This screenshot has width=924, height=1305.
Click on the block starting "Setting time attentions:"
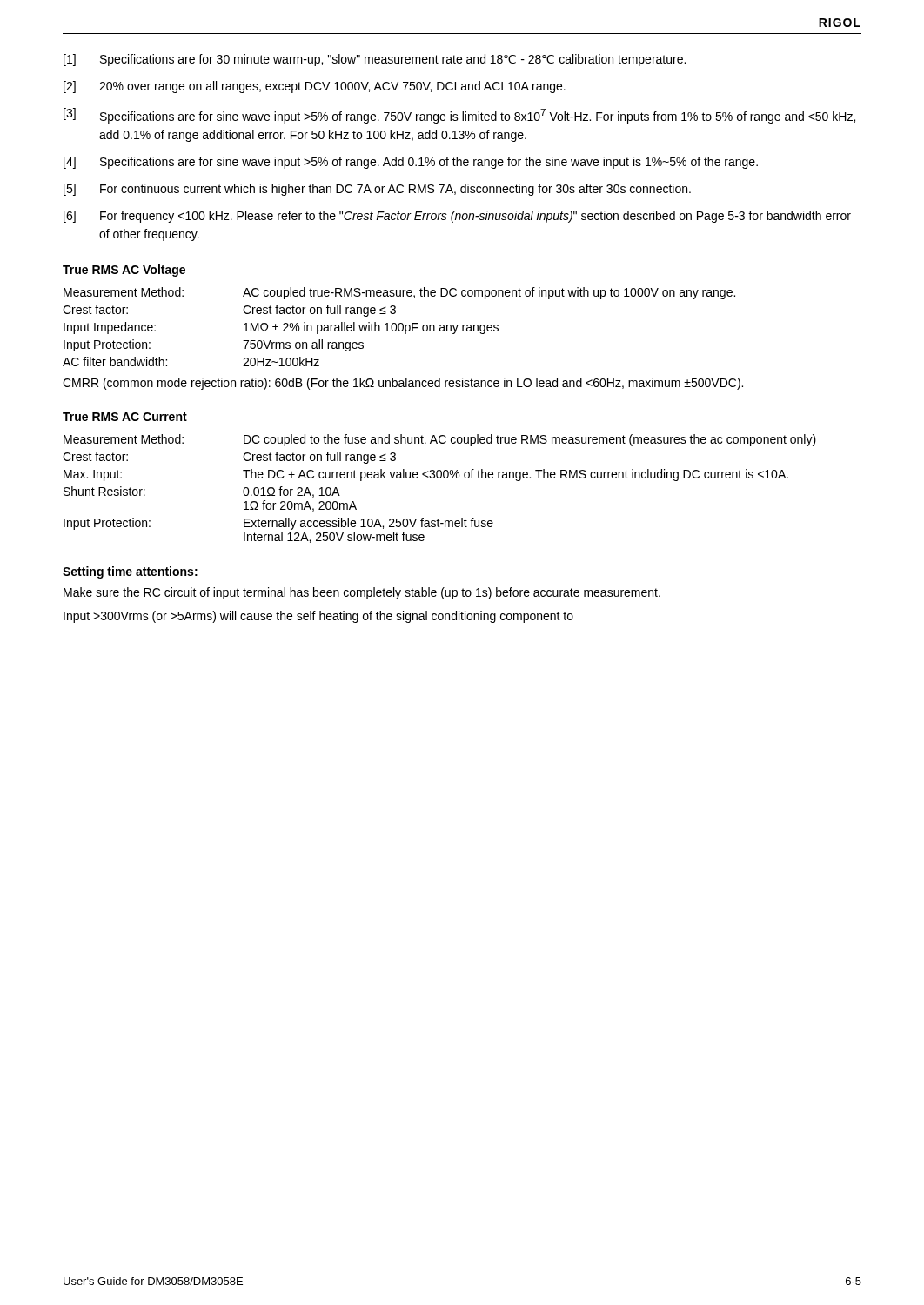pos(130,571)
